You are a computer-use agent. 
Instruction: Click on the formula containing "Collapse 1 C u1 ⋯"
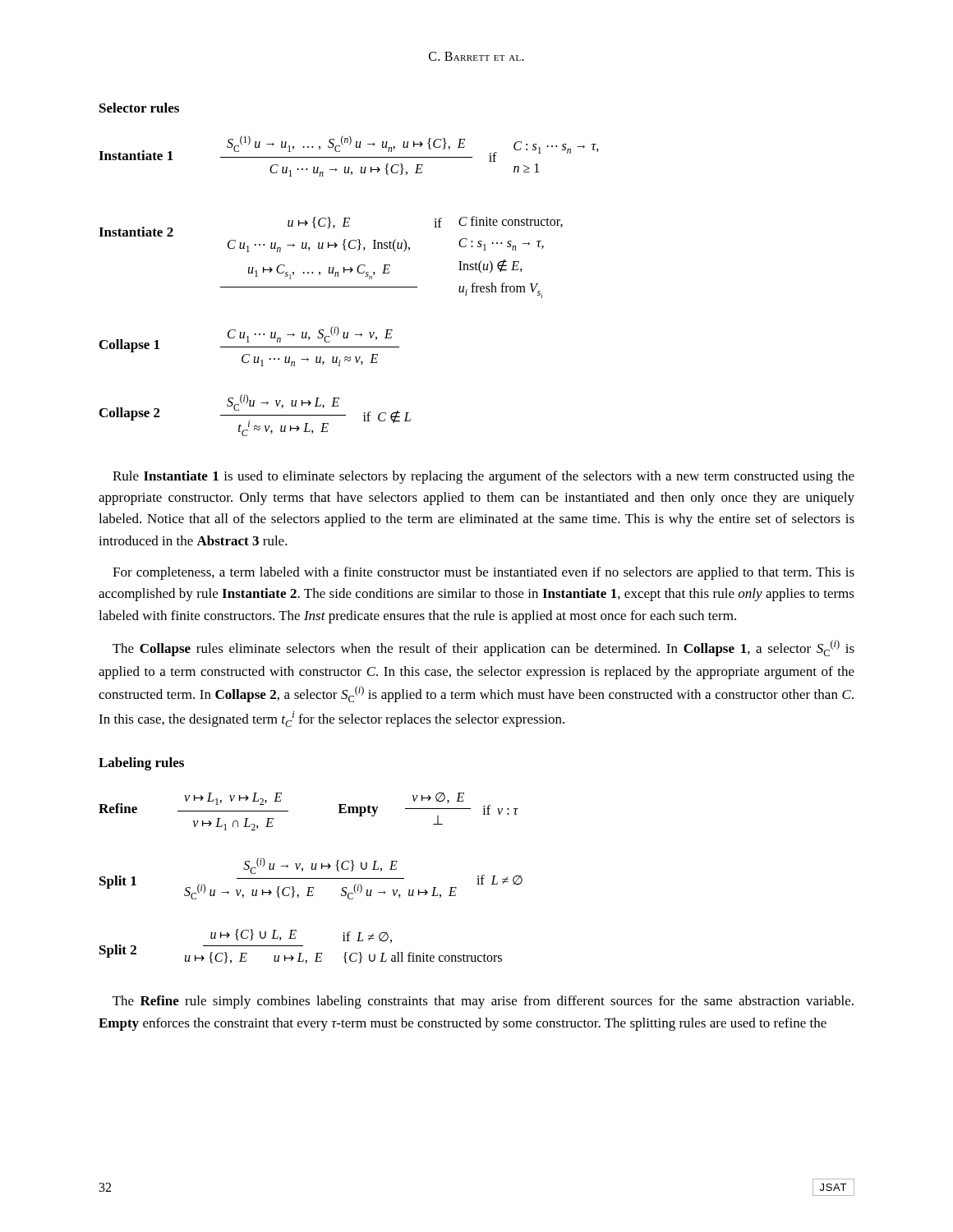point(249,347)
